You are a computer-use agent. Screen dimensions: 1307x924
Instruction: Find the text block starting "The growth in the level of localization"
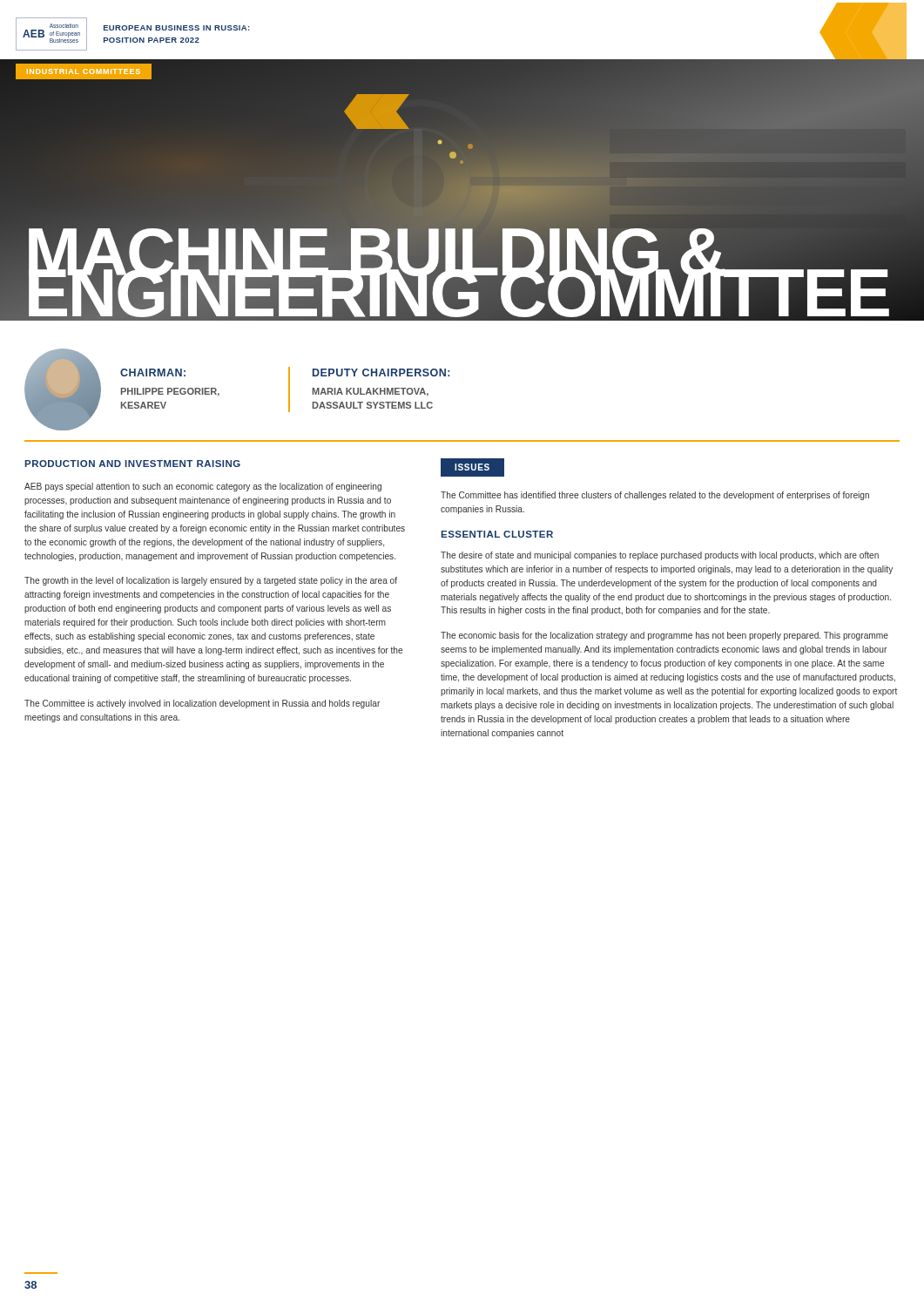[214, 630]
